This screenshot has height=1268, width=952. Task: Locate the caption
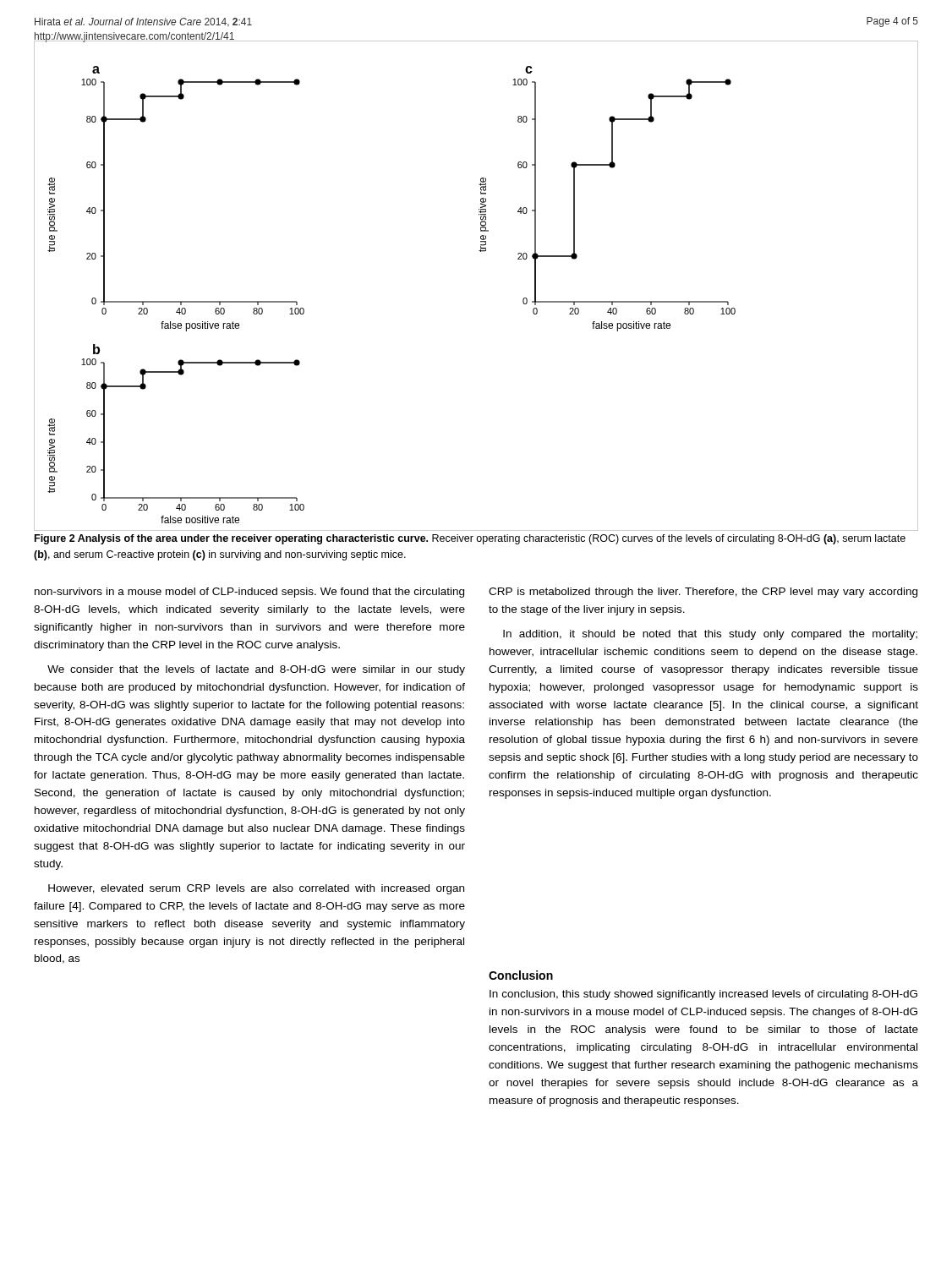click(x=470, y=546)
